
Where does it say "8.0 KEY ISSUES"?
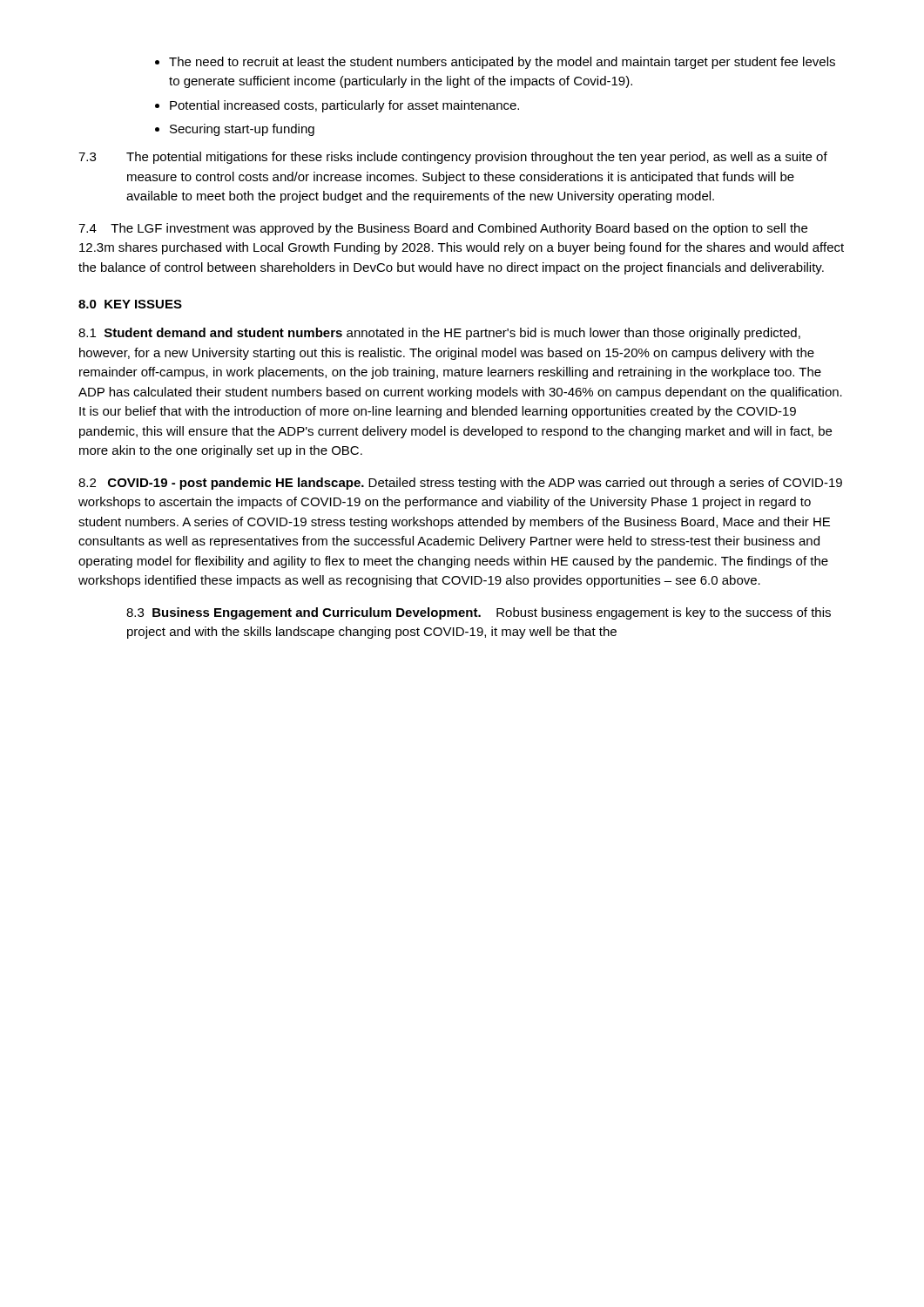[130, 304]
